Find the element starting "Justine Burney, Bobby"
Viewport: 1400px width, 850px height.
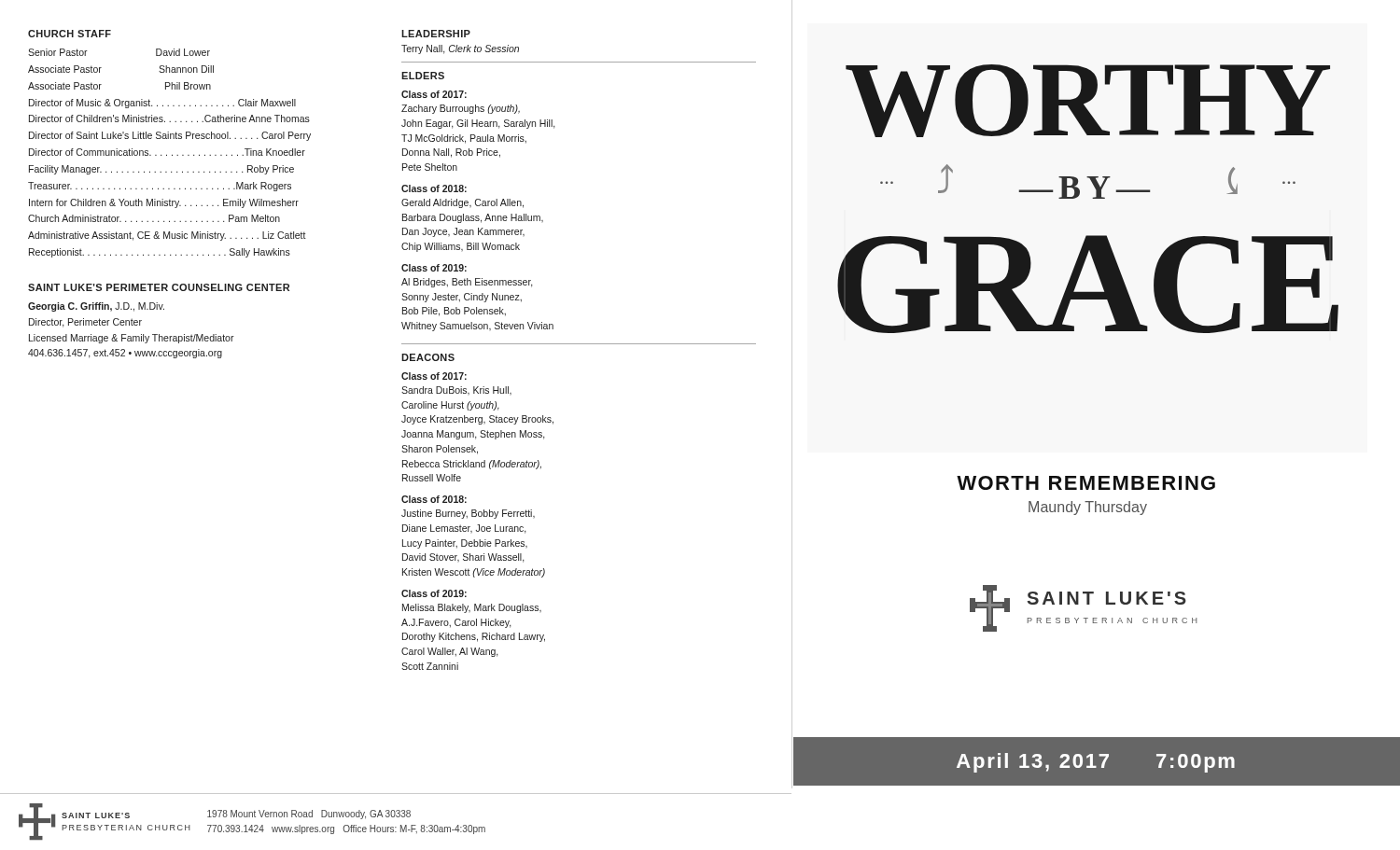pos(473,543)
